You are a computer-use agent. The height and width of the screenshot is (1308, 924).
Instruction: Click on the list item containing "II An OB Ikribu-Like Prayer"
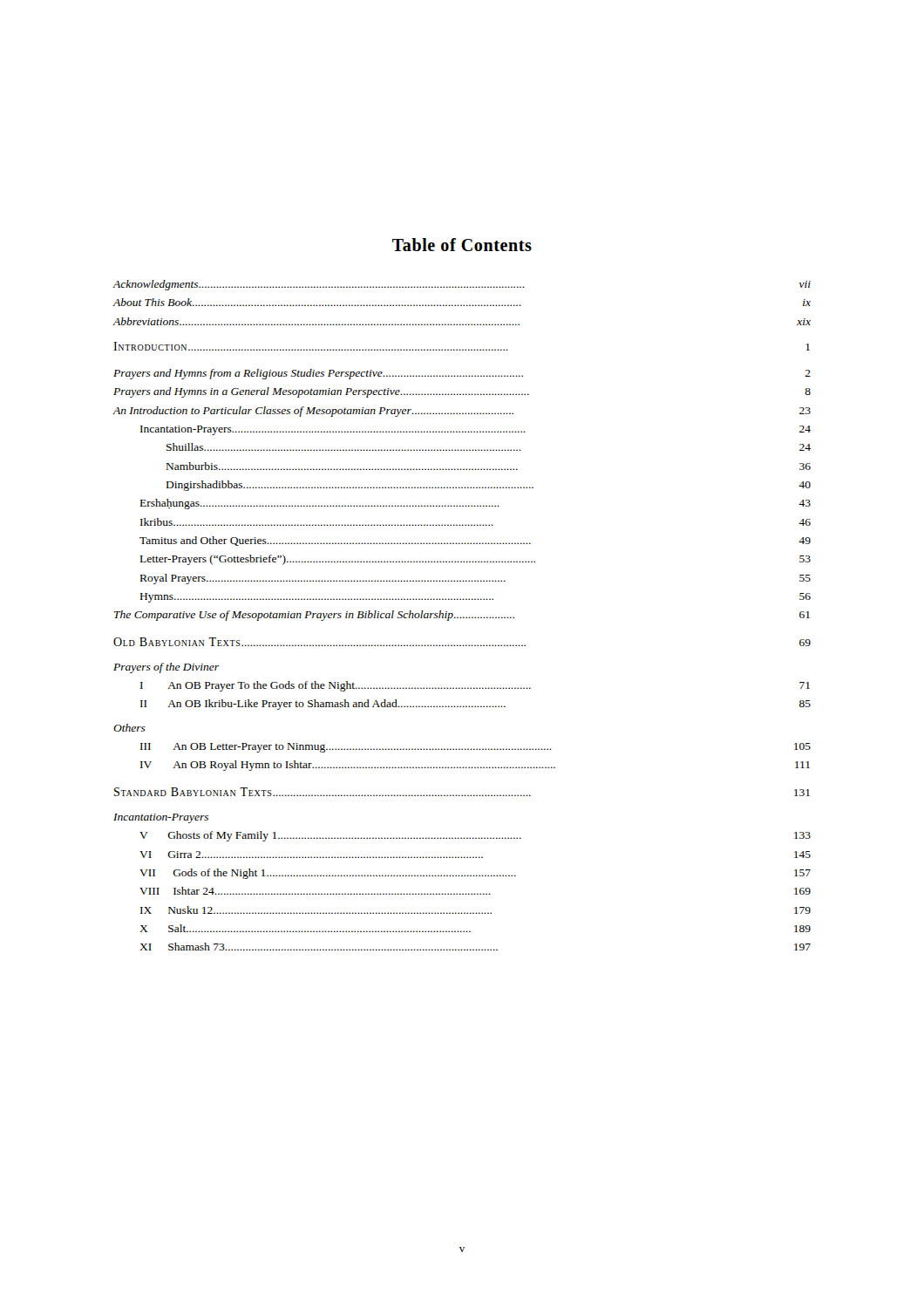pyautogui.click(x=475, y=704)
